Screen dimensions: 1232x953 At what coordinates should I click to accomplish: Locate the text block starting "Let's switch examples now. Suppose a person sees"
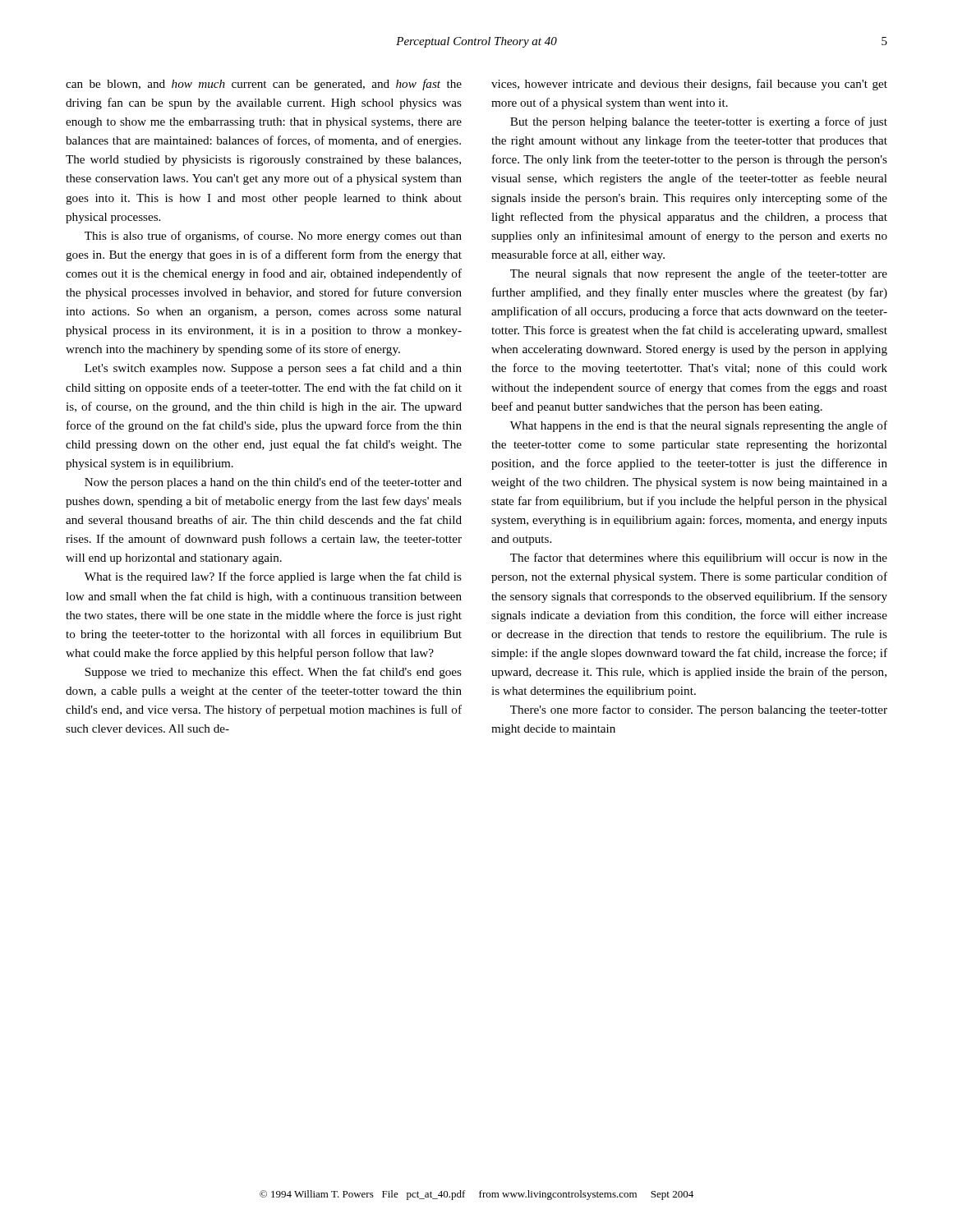coord(264,415)
